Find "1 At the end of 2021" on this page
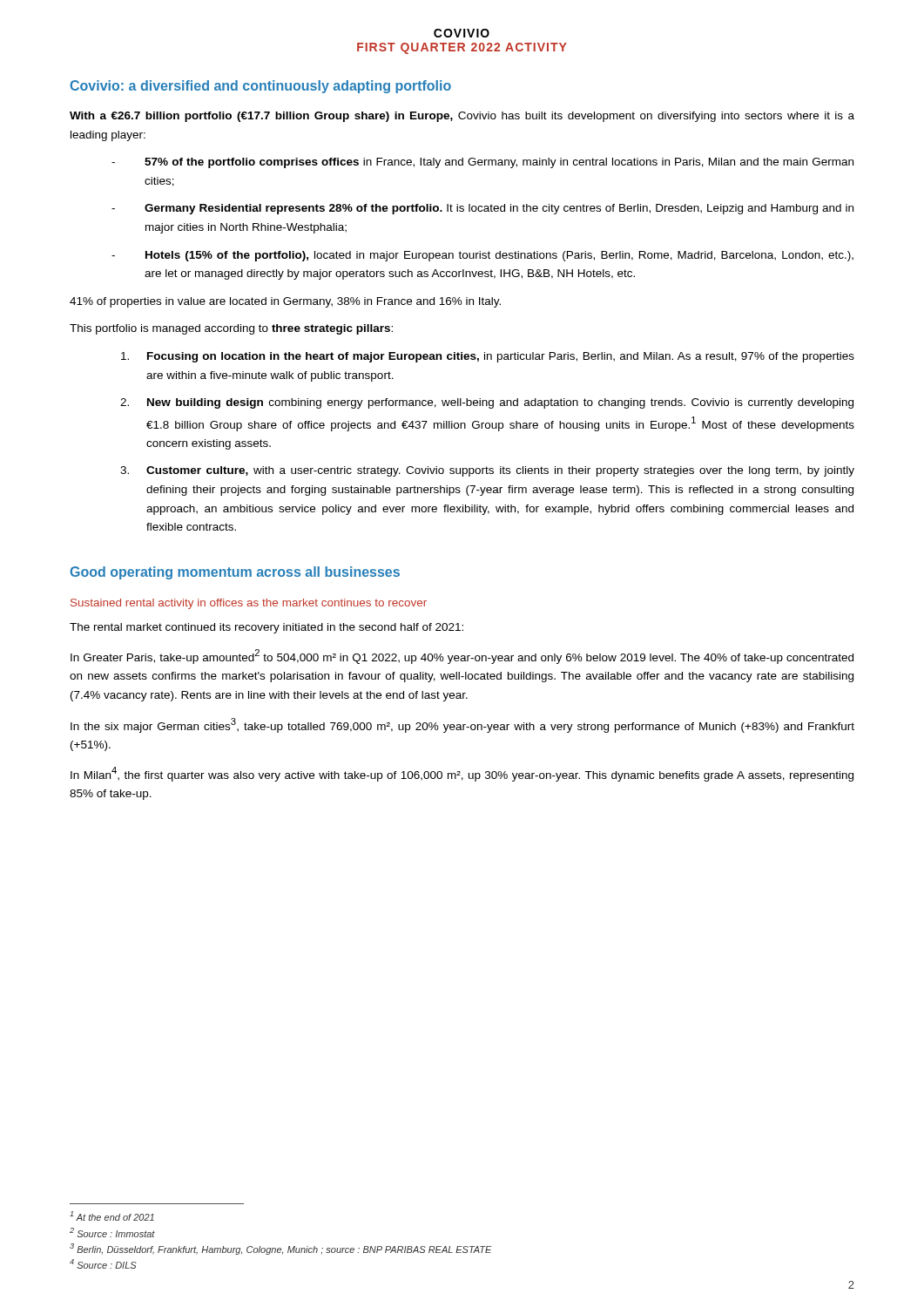 pos(112,1216)
